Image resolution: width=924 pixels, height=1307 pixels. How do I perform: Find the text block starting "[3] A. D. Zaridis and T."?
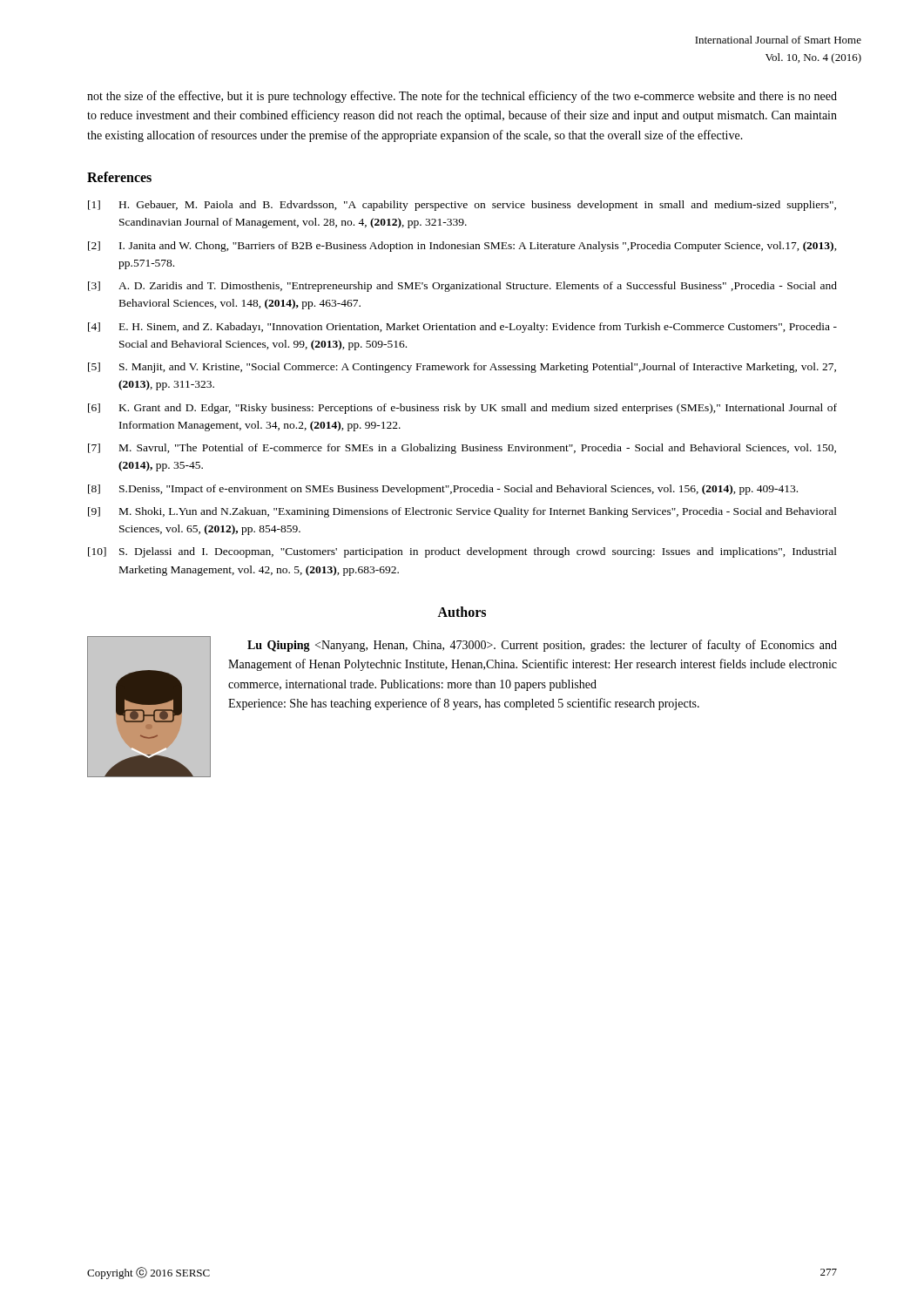tap(462, 295)
